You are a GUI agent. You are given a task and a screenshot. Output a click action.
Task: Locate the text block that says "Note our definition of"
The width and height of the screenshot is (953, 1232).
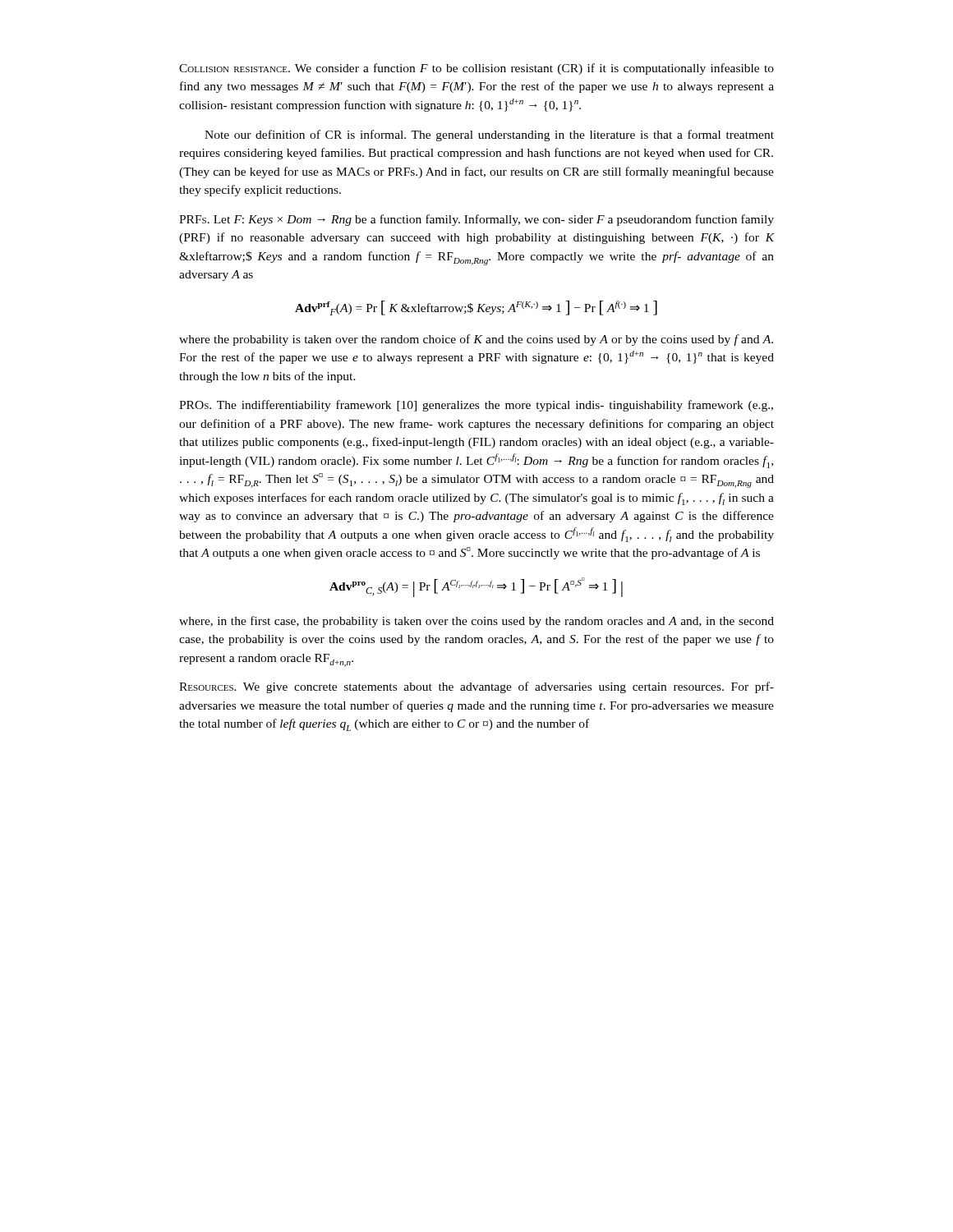(476, 162)
